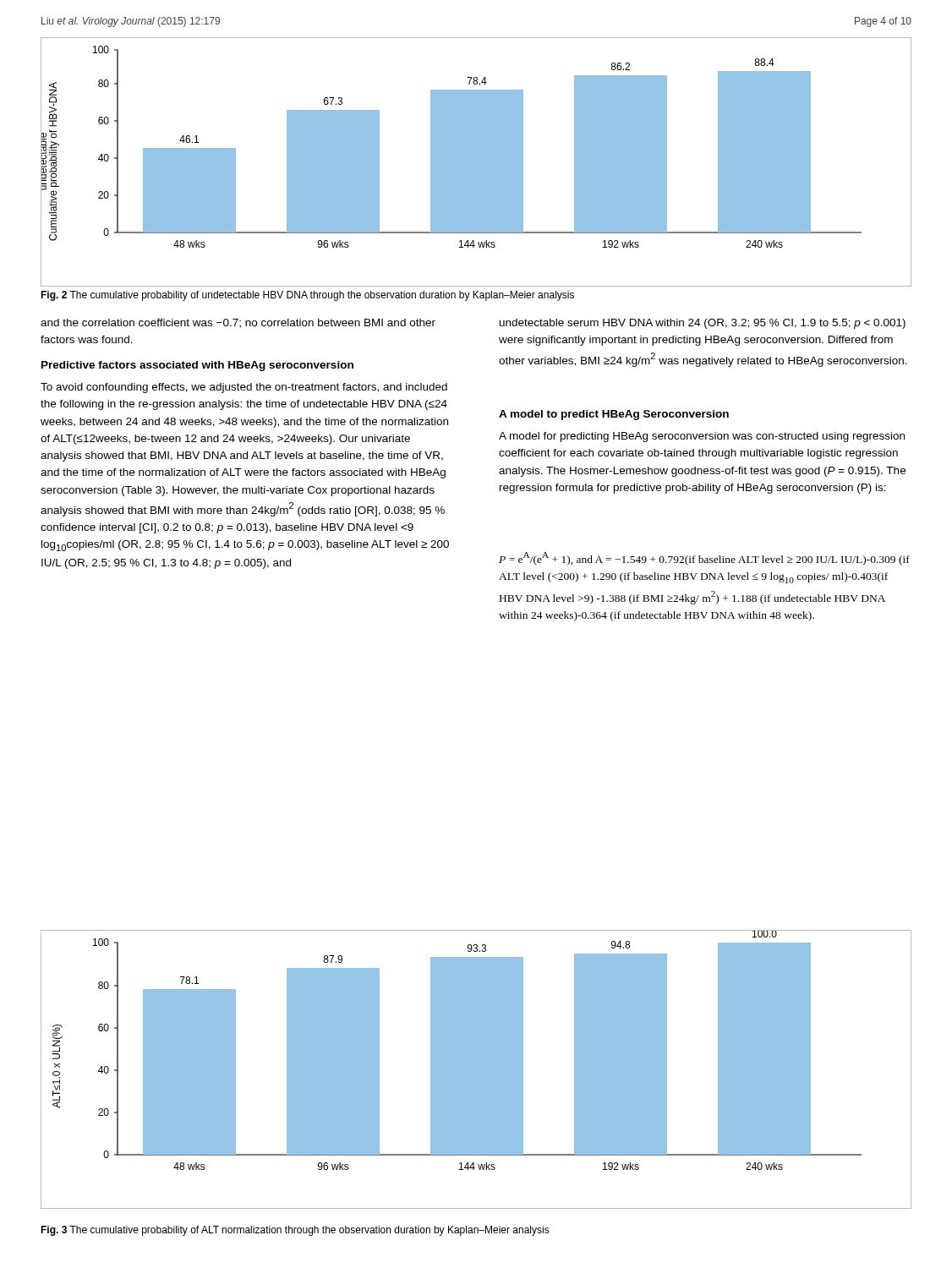Locate the text block that says "A model for predicting HBeAg seroconversion"
This screenshot has width=952, height=1268.
tap(705, 462)
